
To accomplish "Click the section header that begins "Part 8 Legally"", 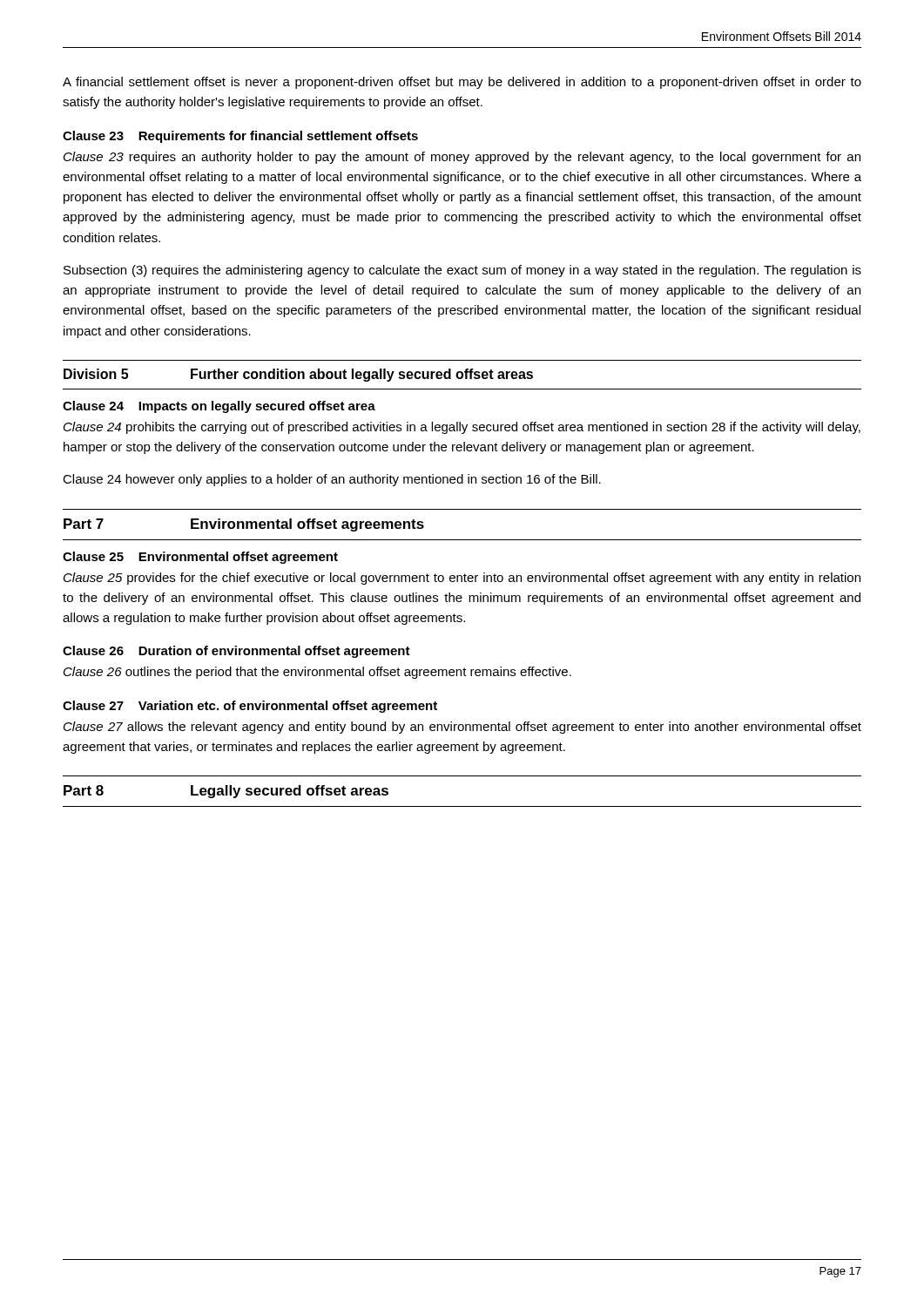I will pyautogui.click(x=226, y=791).
